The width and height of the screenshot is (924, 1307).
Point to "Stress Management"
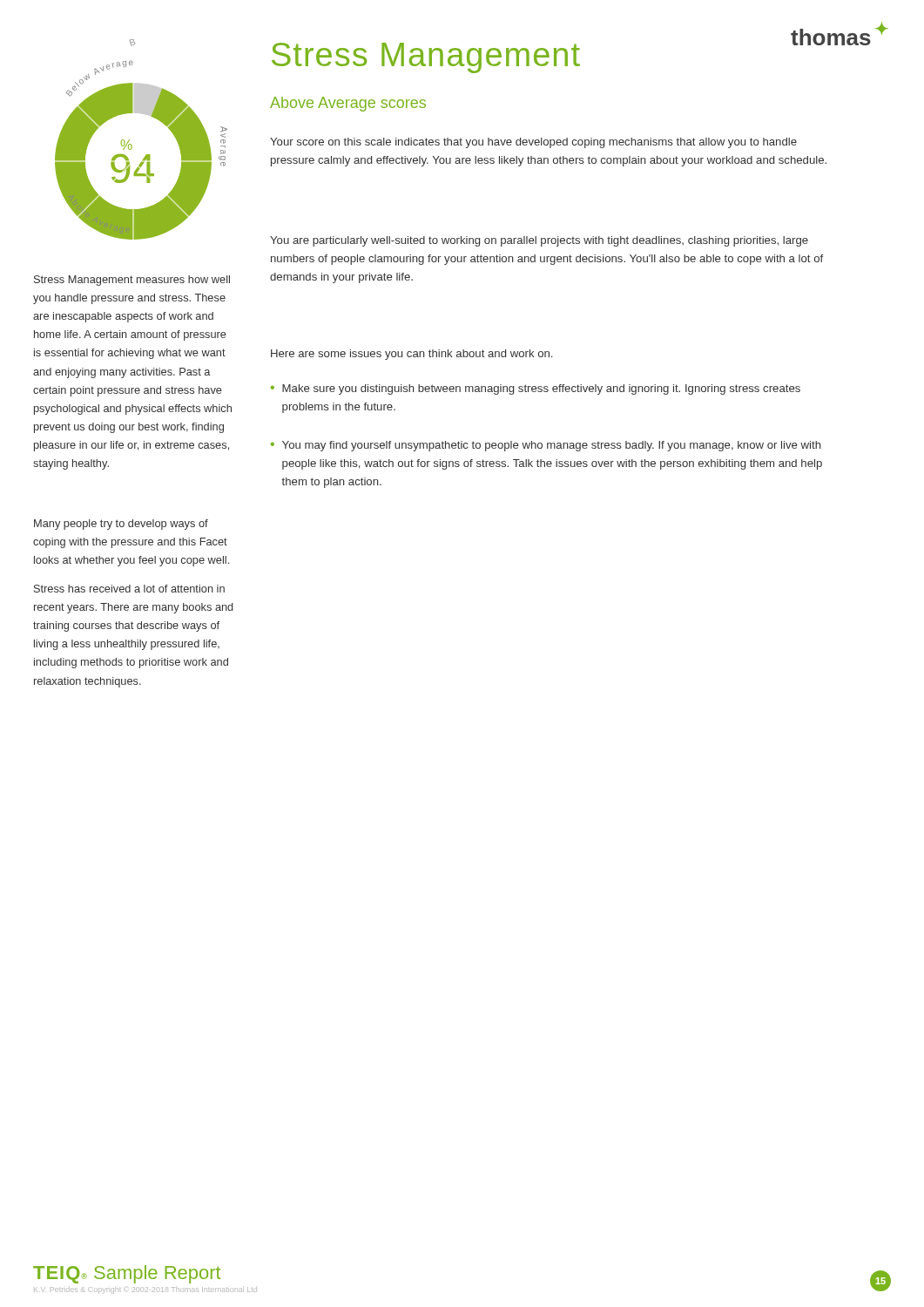pyautogui.click(x=575, y=56)
